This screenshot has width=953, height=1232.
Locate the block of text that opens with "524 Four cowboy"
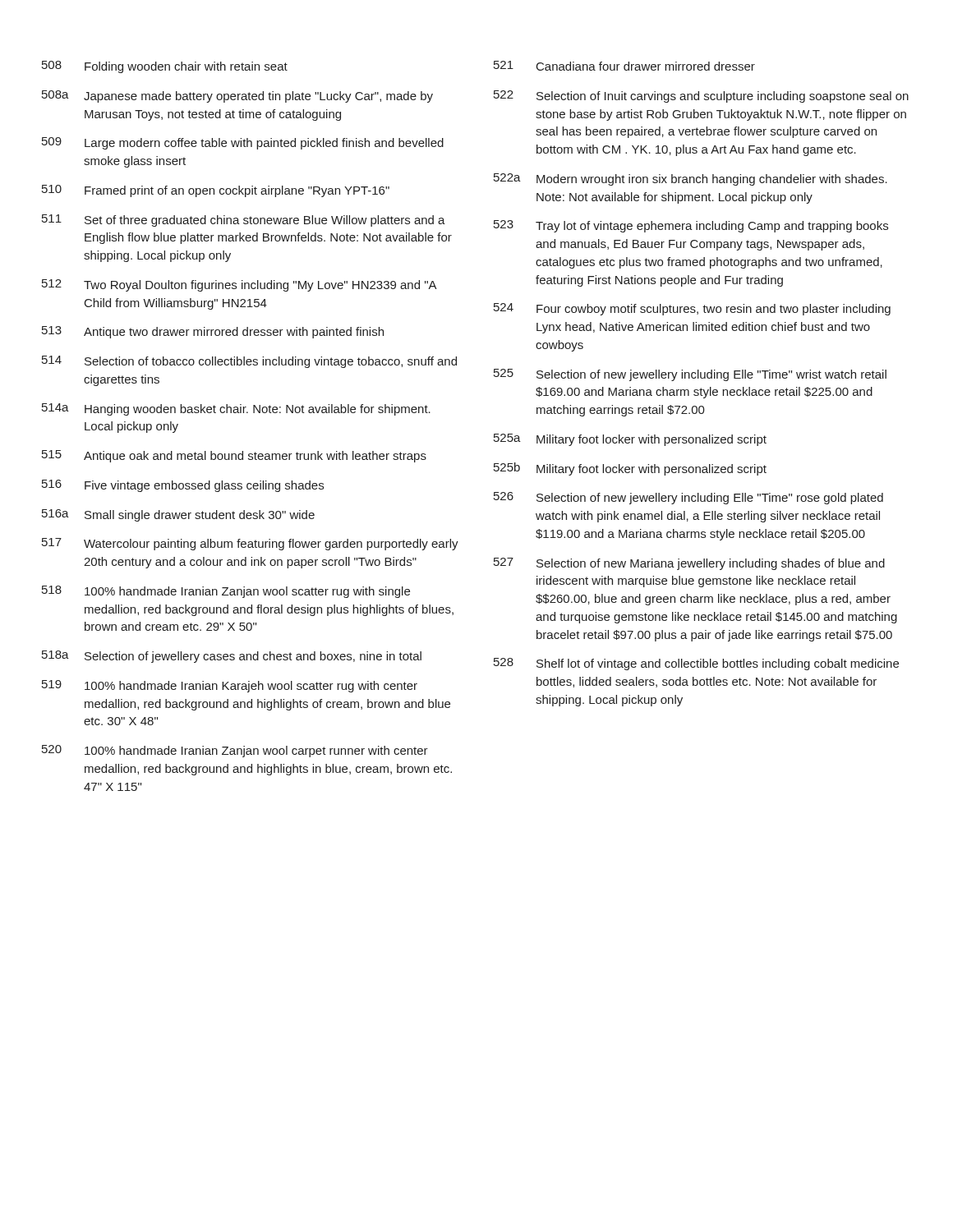click(702, 327)
